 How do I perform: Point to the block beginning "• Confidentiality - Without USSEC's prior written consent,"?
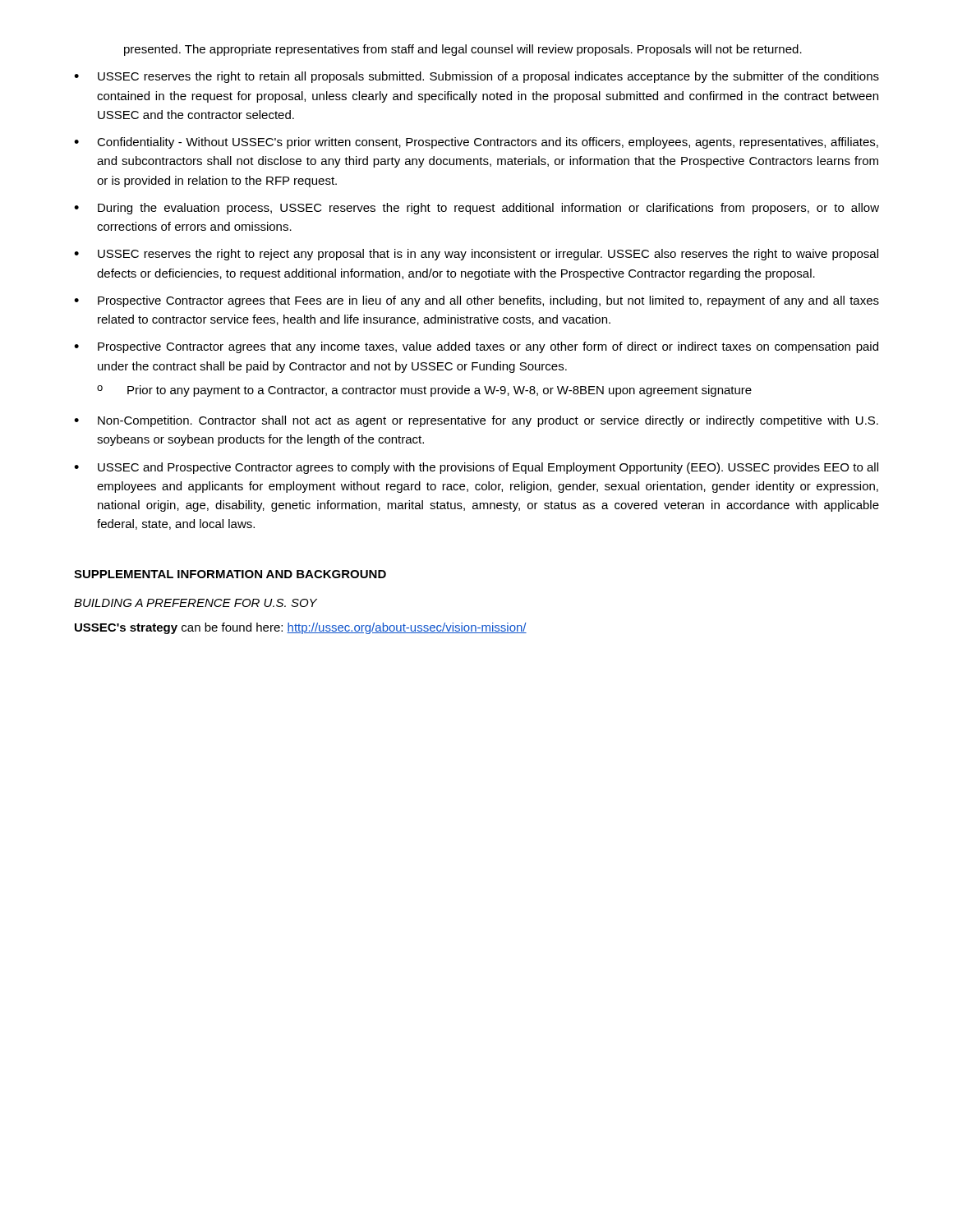[476, 161]
